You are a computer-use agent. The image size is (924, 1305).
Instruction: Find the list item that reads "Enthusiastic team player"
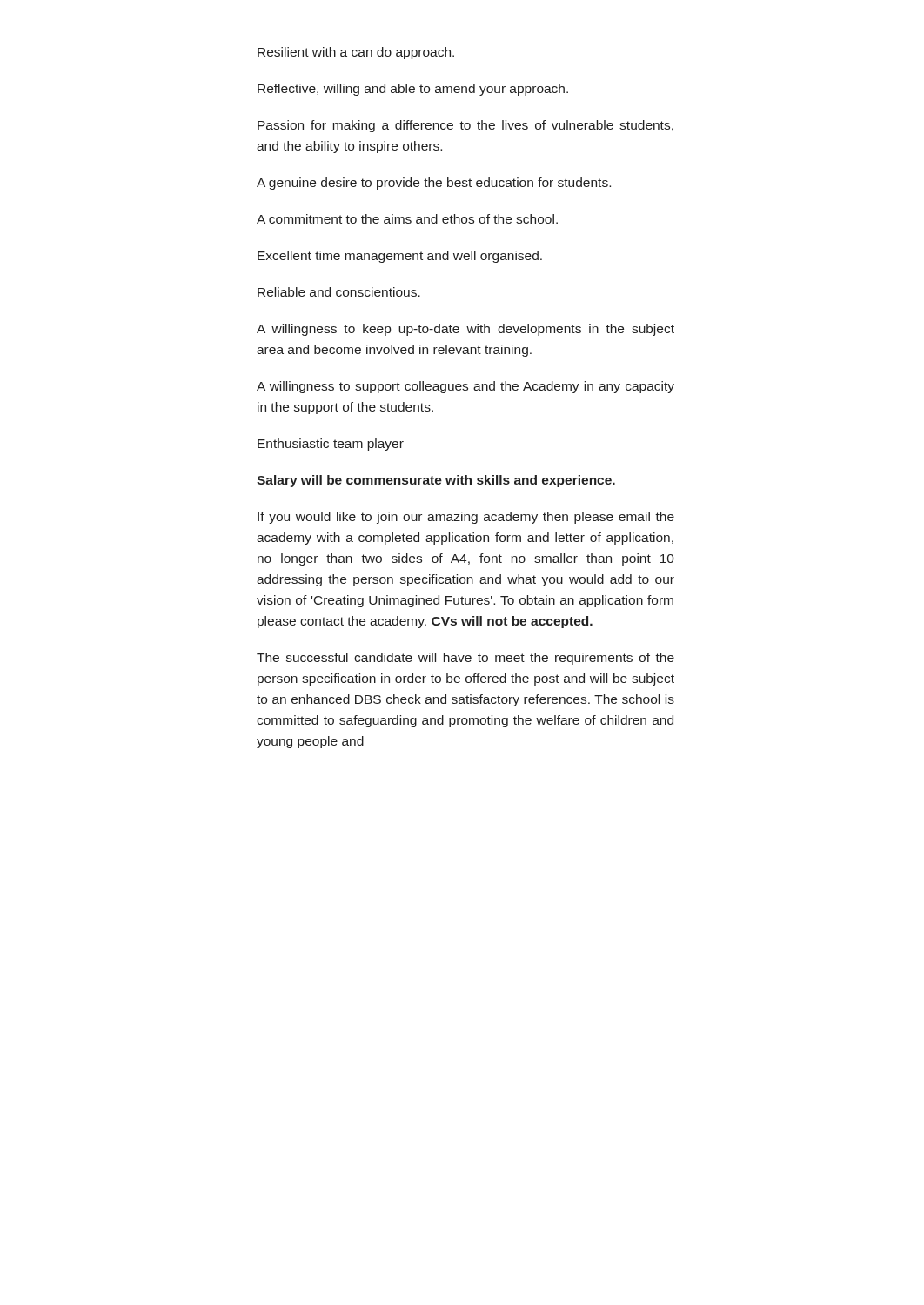330,443
